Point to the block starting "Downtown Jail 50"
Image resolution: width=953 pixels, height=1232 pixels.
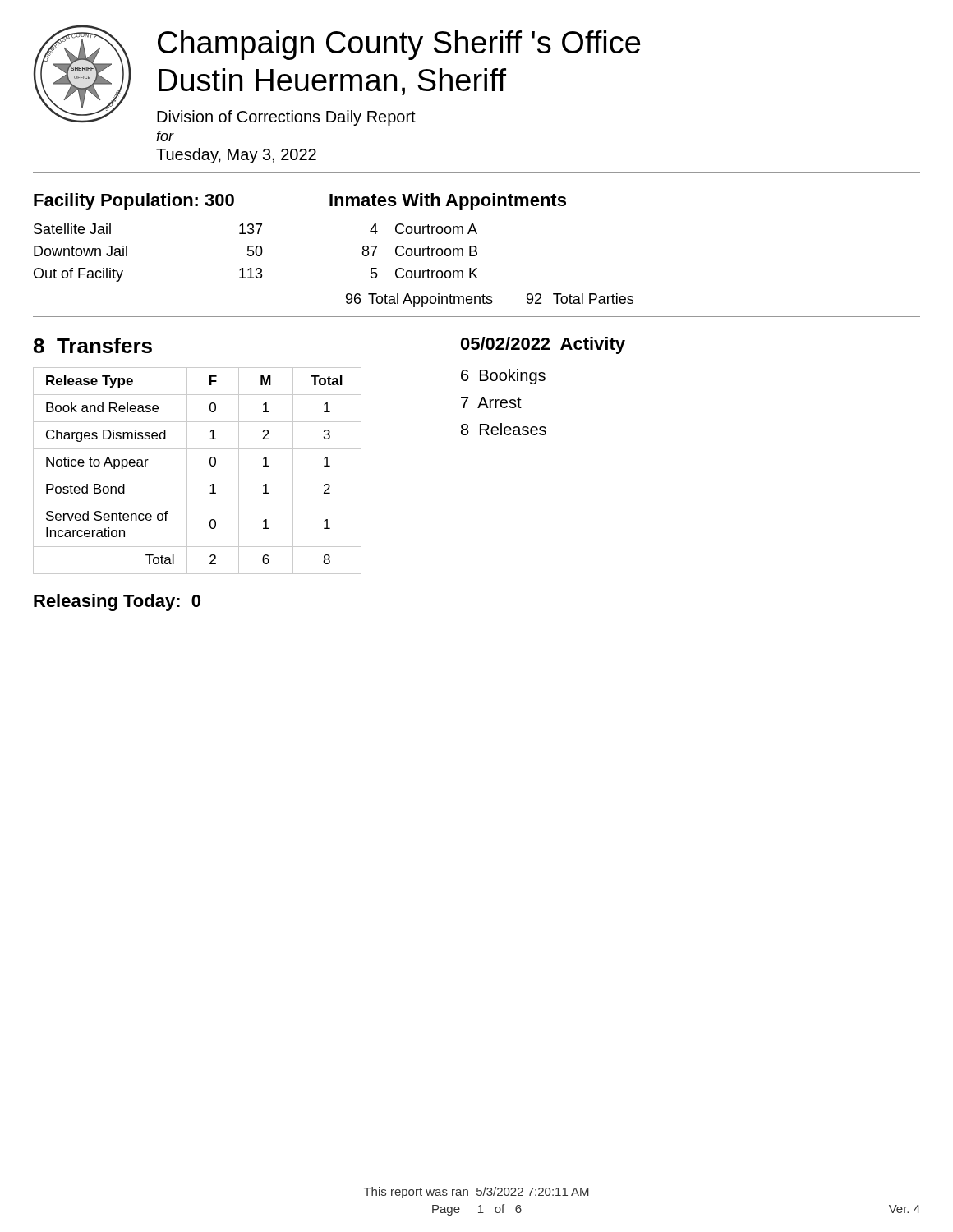pos(82,251)
